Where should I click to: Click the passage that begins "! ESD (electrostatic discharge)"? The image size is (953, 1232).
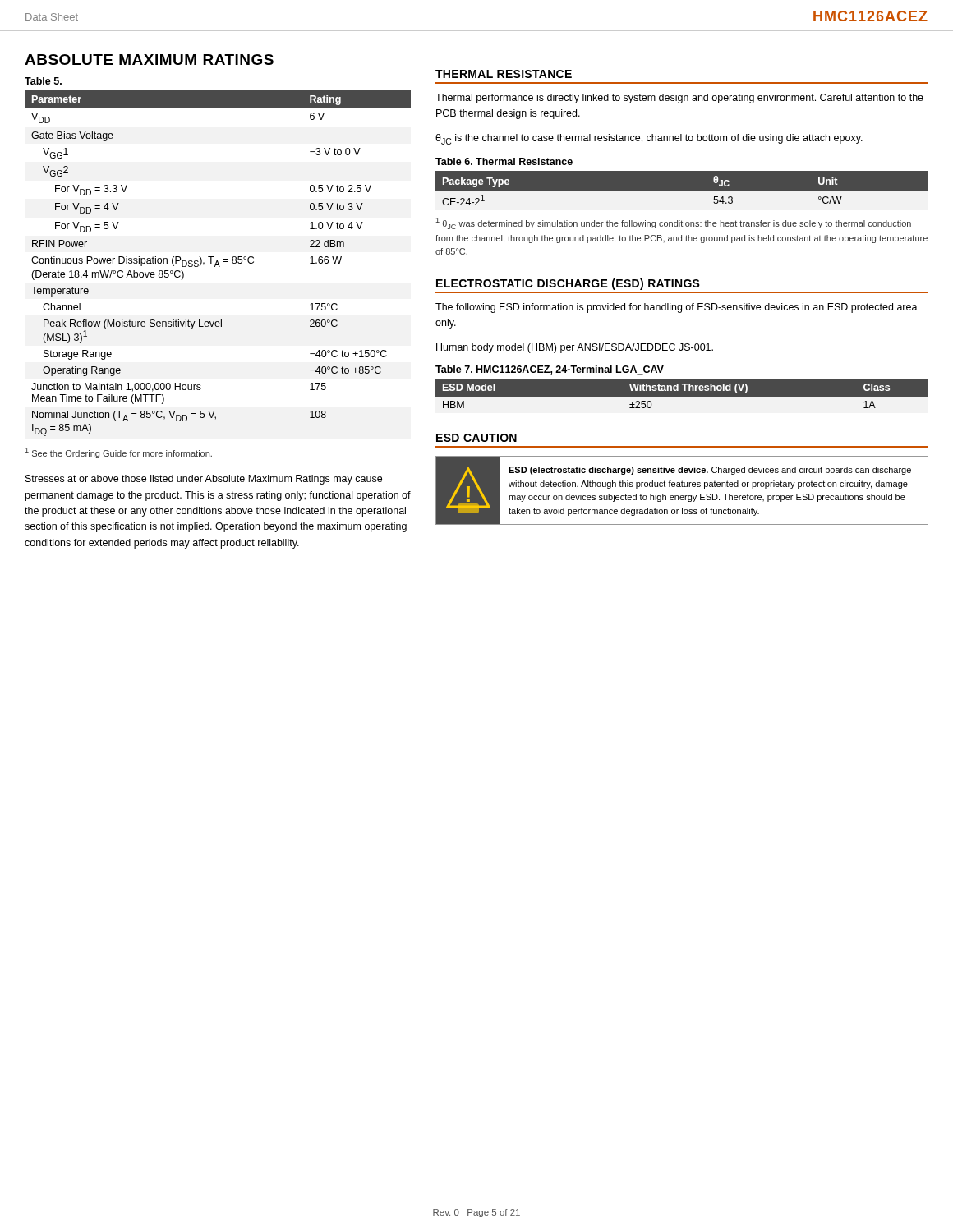pos(682,490)
